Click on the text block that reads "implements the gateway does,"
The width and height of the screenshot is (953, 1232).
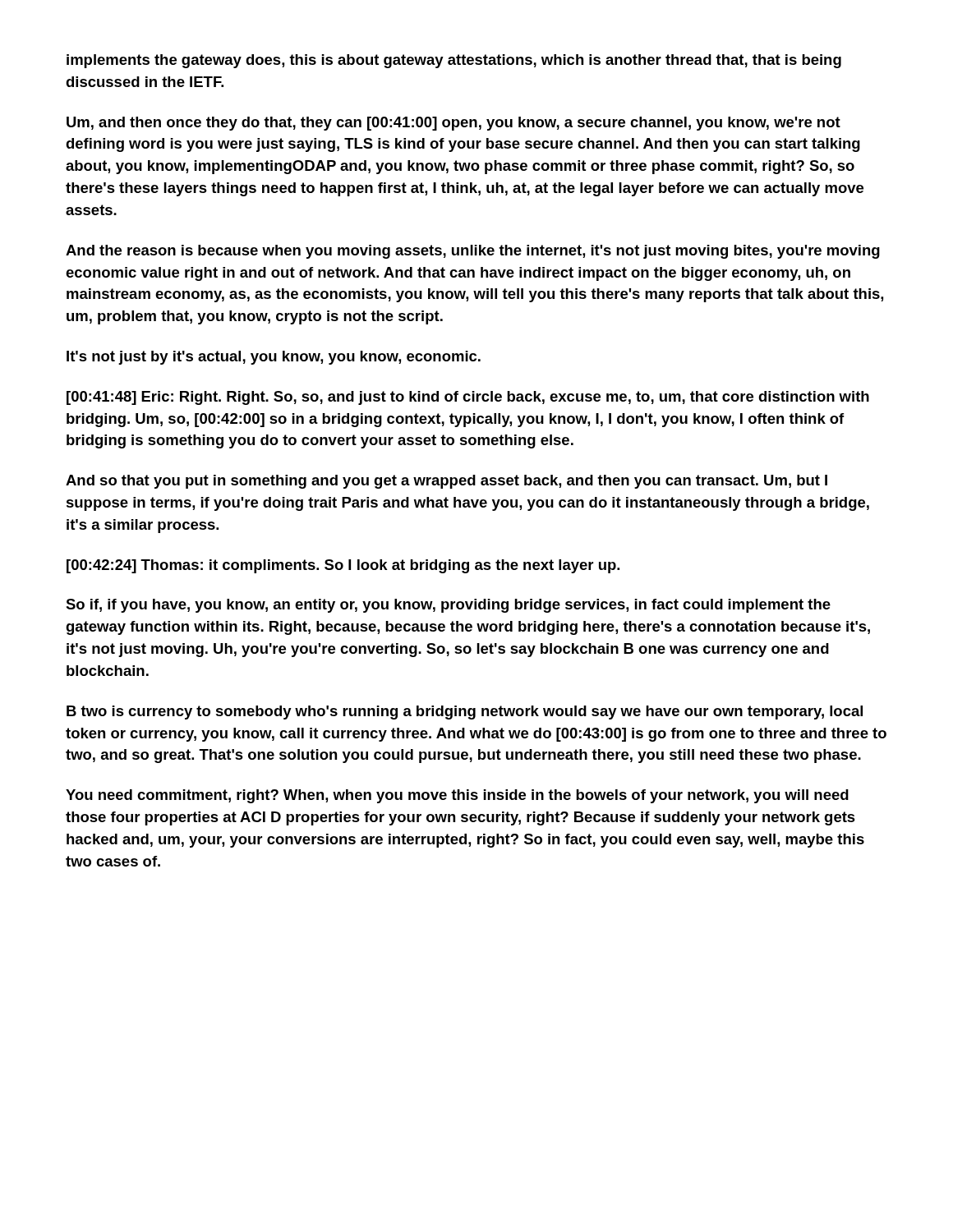(x=454, y=71)
